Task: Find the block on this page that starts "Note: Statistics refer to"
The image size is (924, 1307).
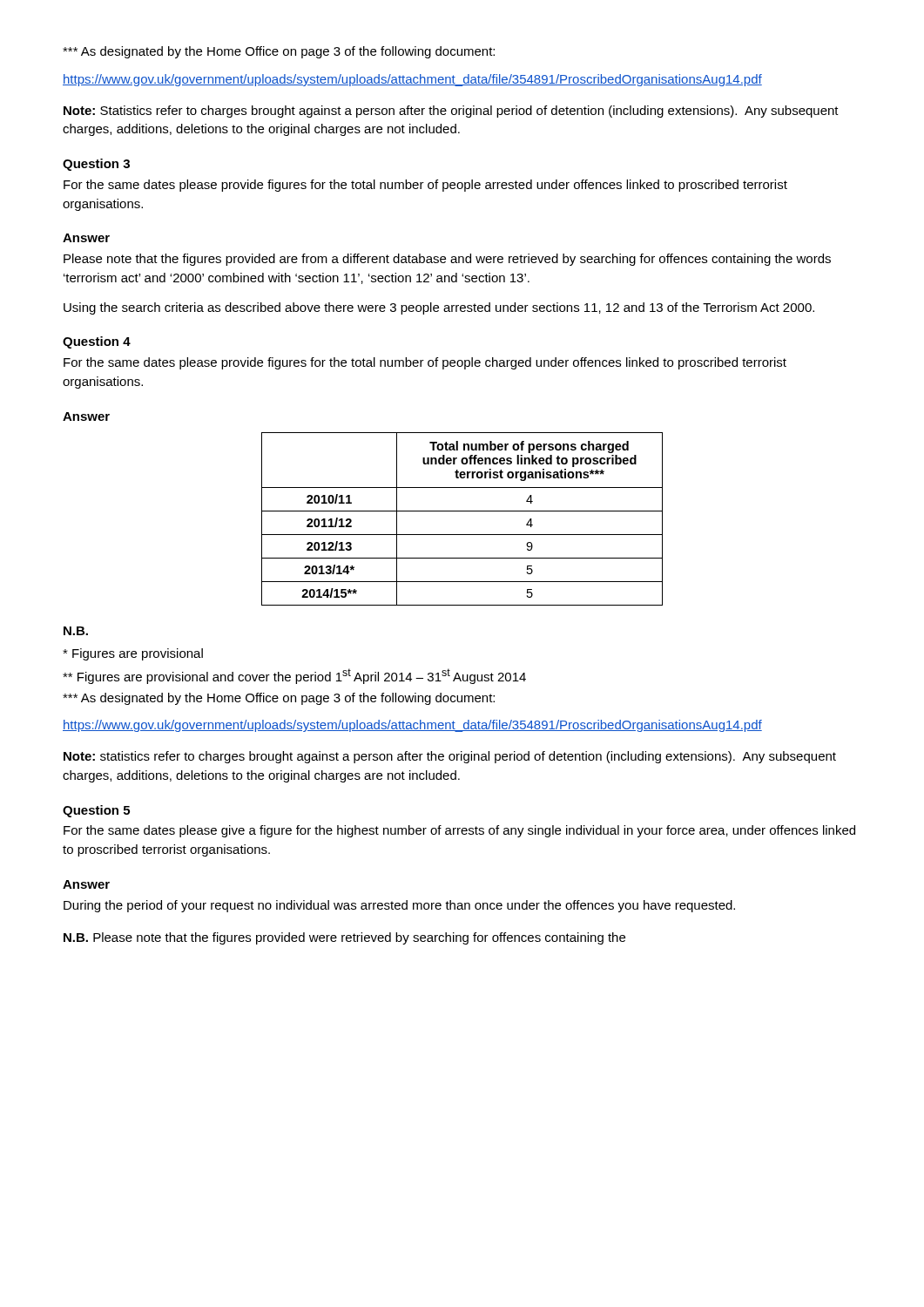Action: click(450, 119)
